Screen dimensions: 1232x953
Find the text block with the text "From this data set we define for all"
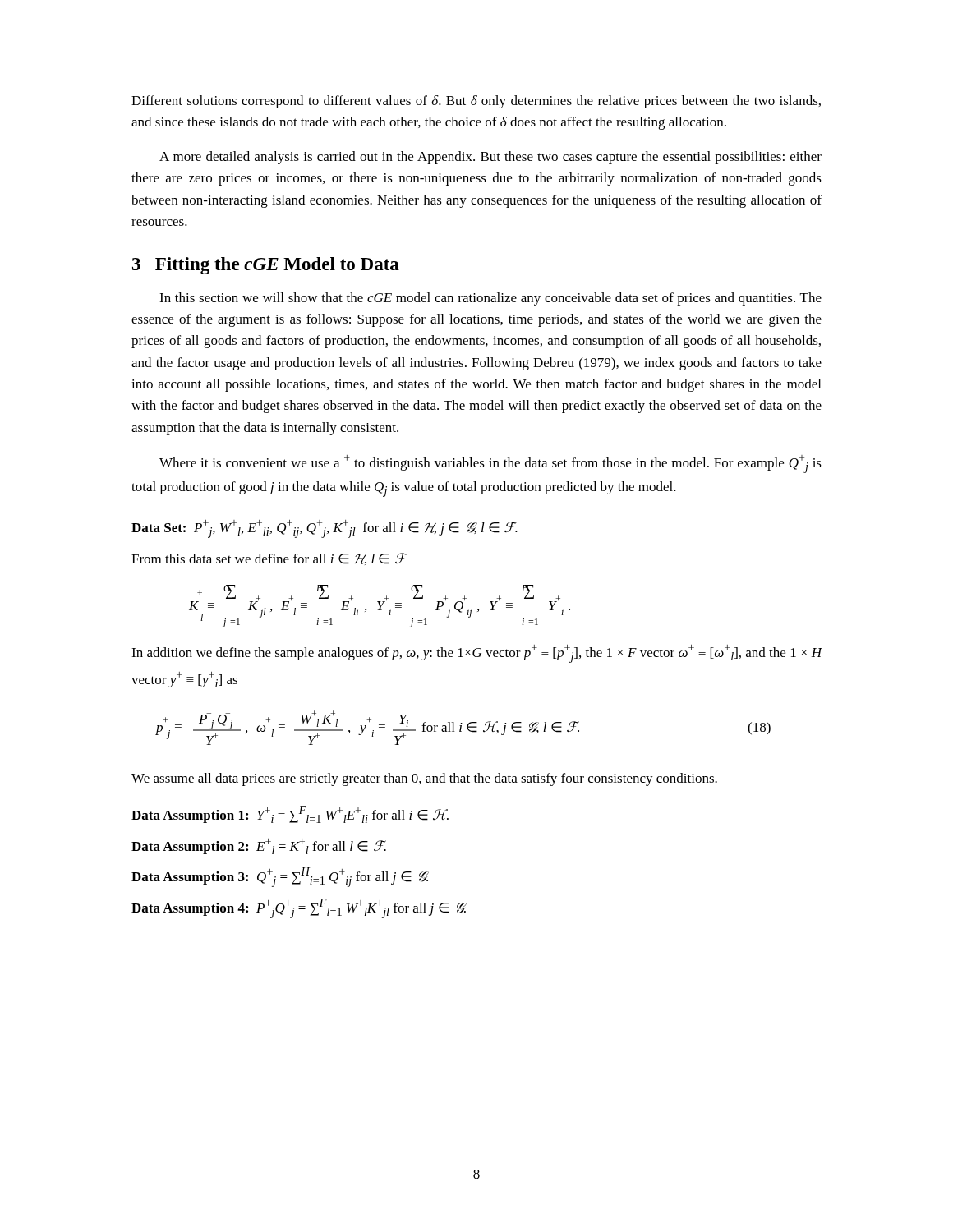point(269,559)
